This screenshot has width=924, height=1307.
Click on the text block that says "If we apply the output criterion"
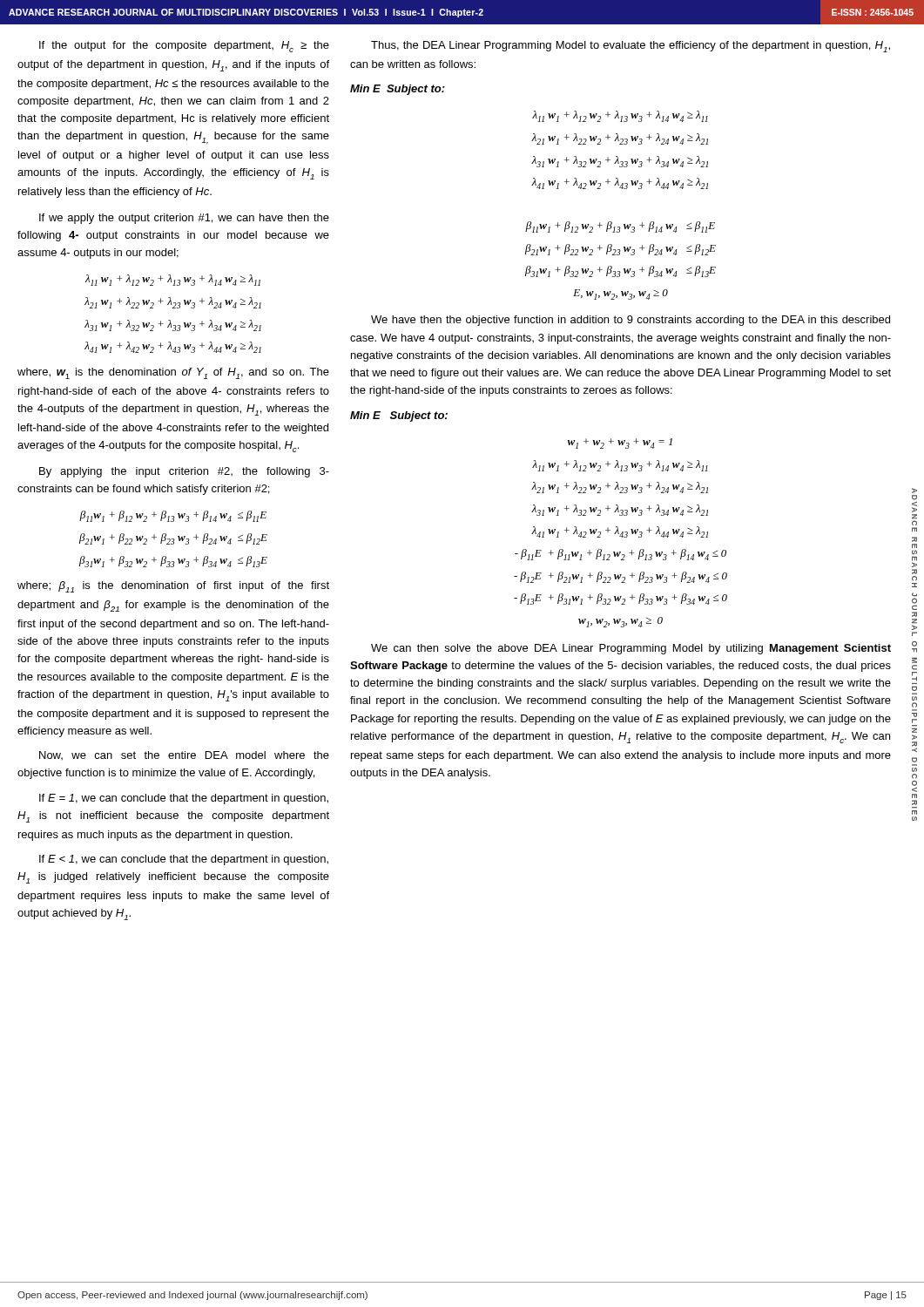[x=173, y=235]
